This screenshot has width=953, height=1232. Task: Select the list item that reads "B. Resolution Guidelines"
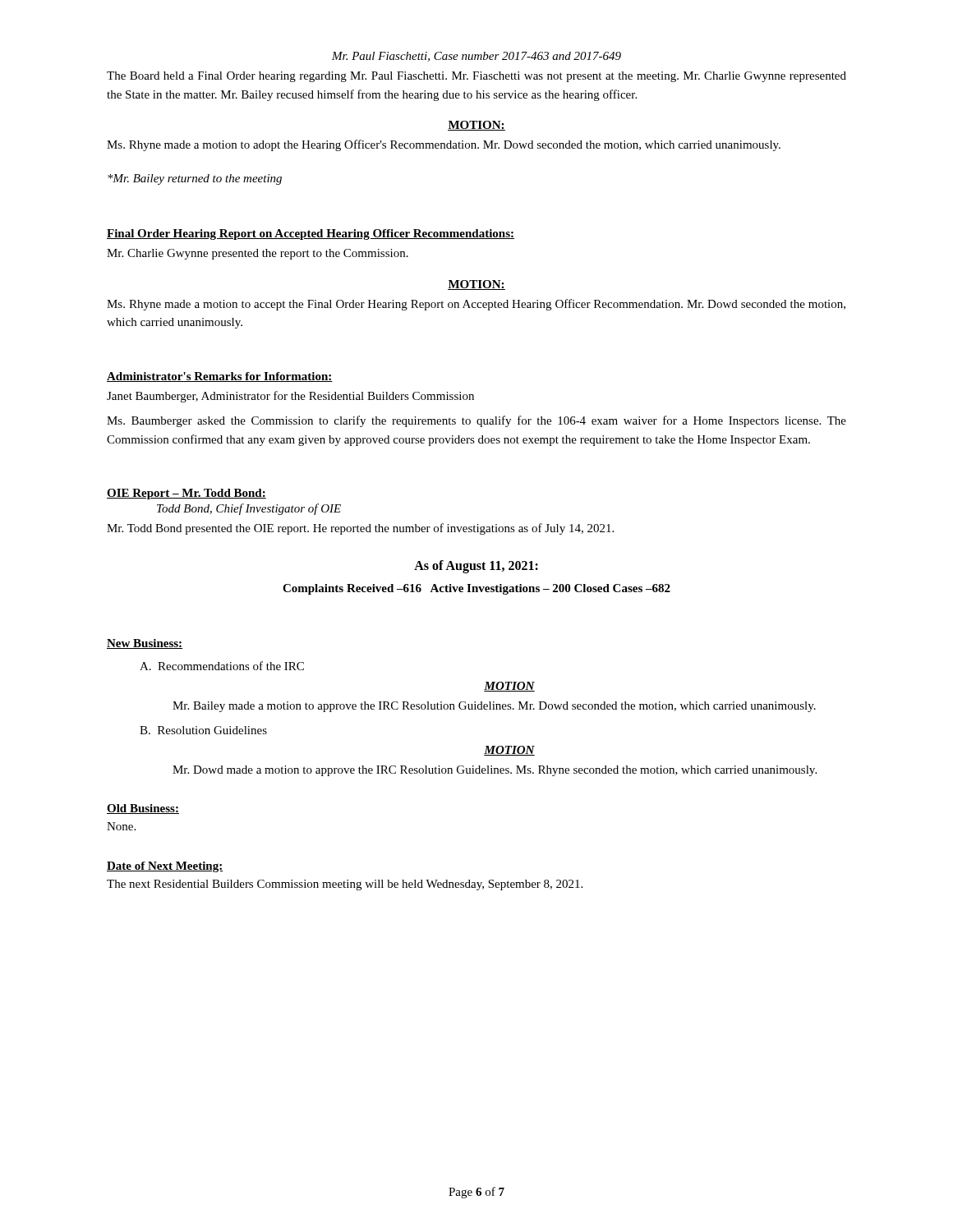pos(203,730)
